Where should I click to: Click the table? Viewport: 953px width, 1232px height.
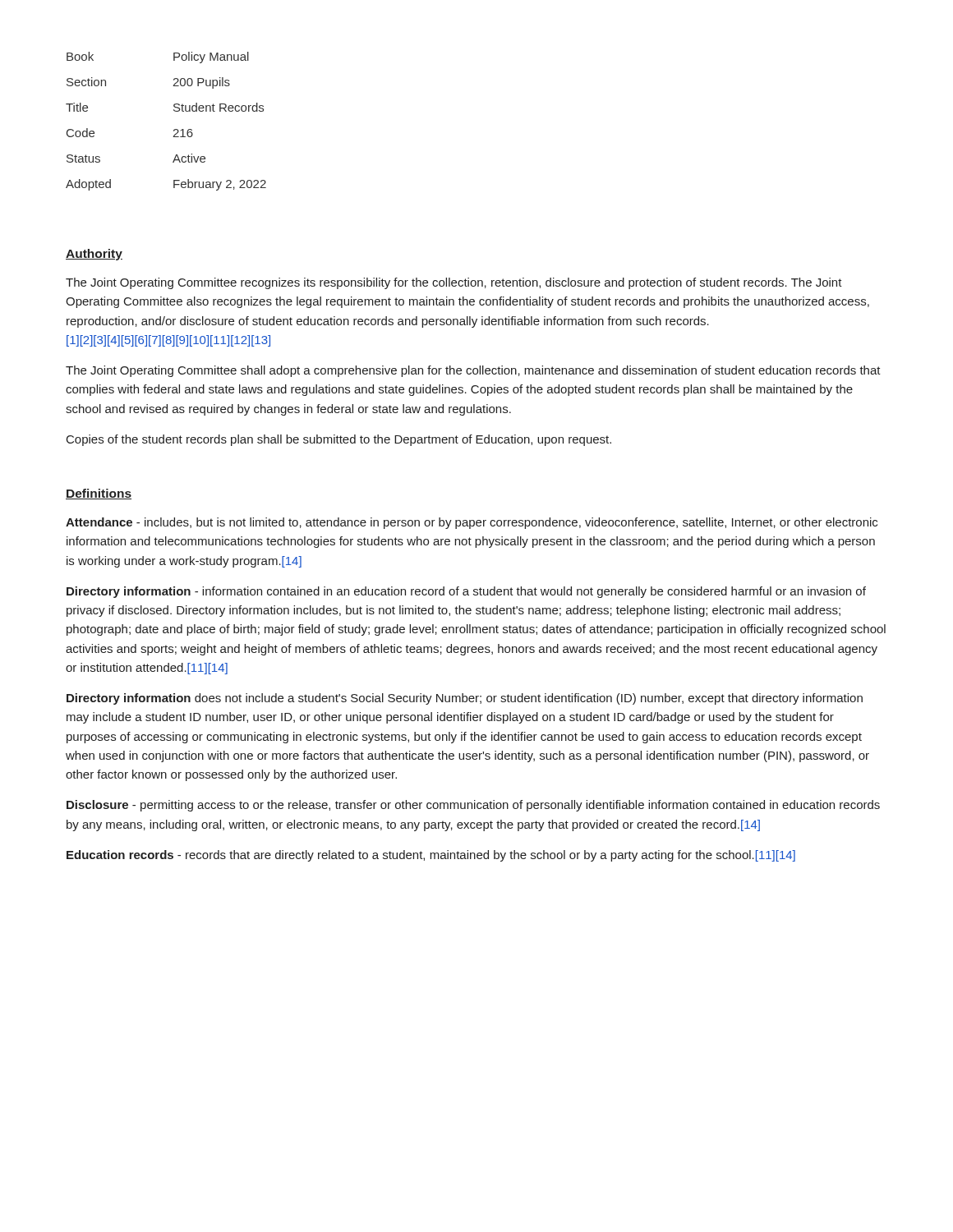(476, 120)
